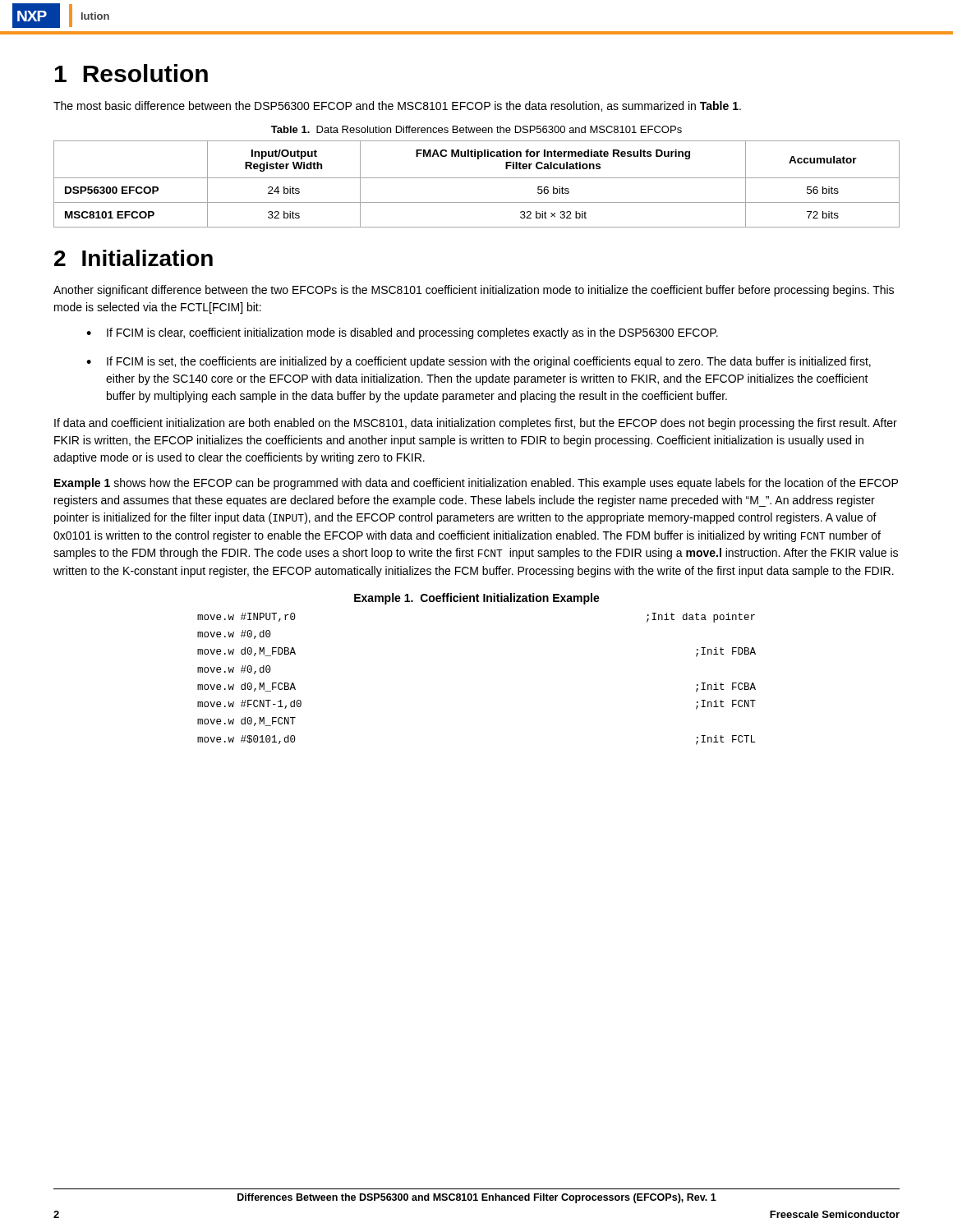Find the text block containing "move.w #INPUT,r0 ;Init data pointer move.w #0,d0"
Image resolution: width=953 pixels, height=1232 pixels.
click(x=244, y=618)
